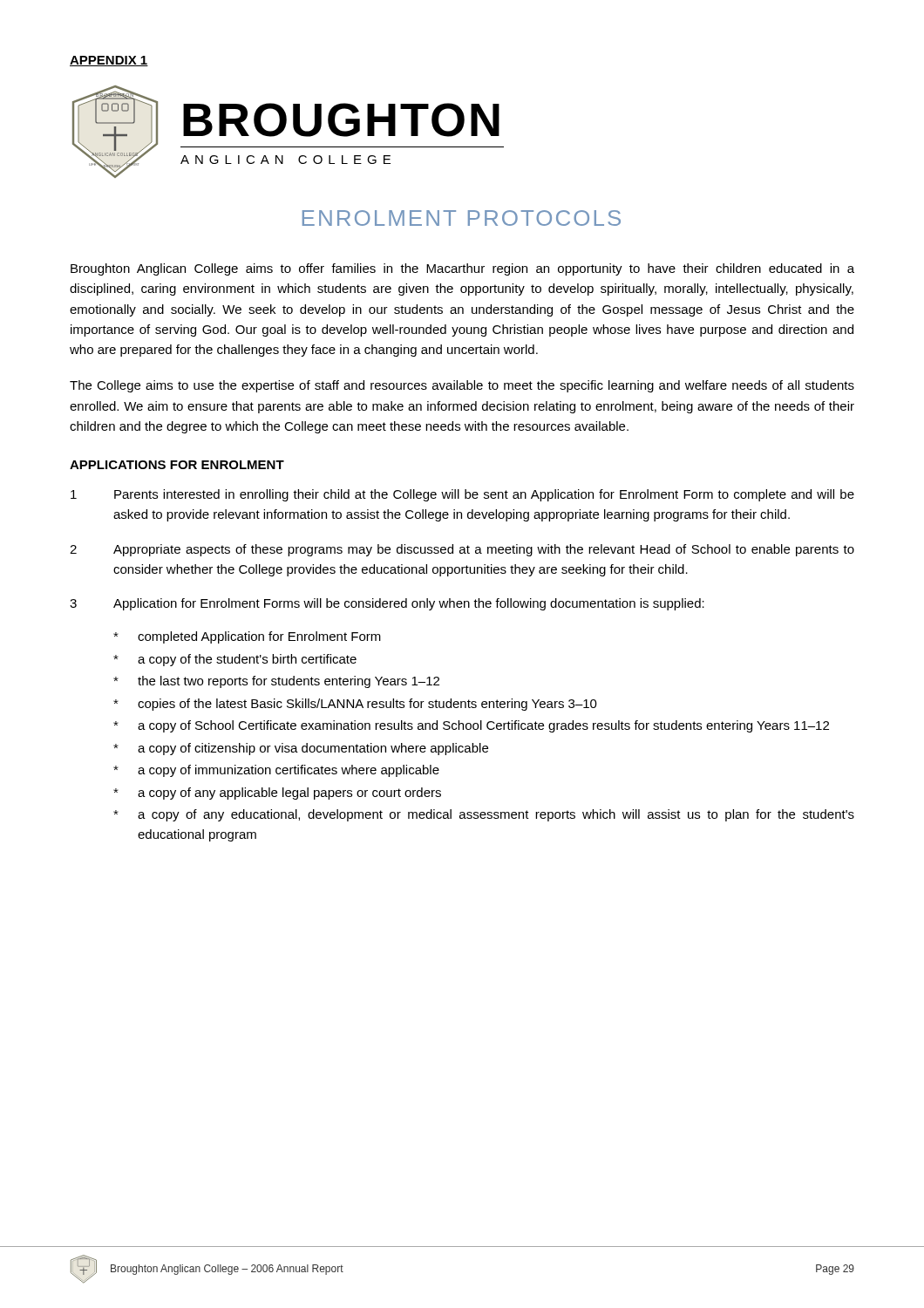Select the list item with the text "* completed Application for Enrolment"

[247, 637]
